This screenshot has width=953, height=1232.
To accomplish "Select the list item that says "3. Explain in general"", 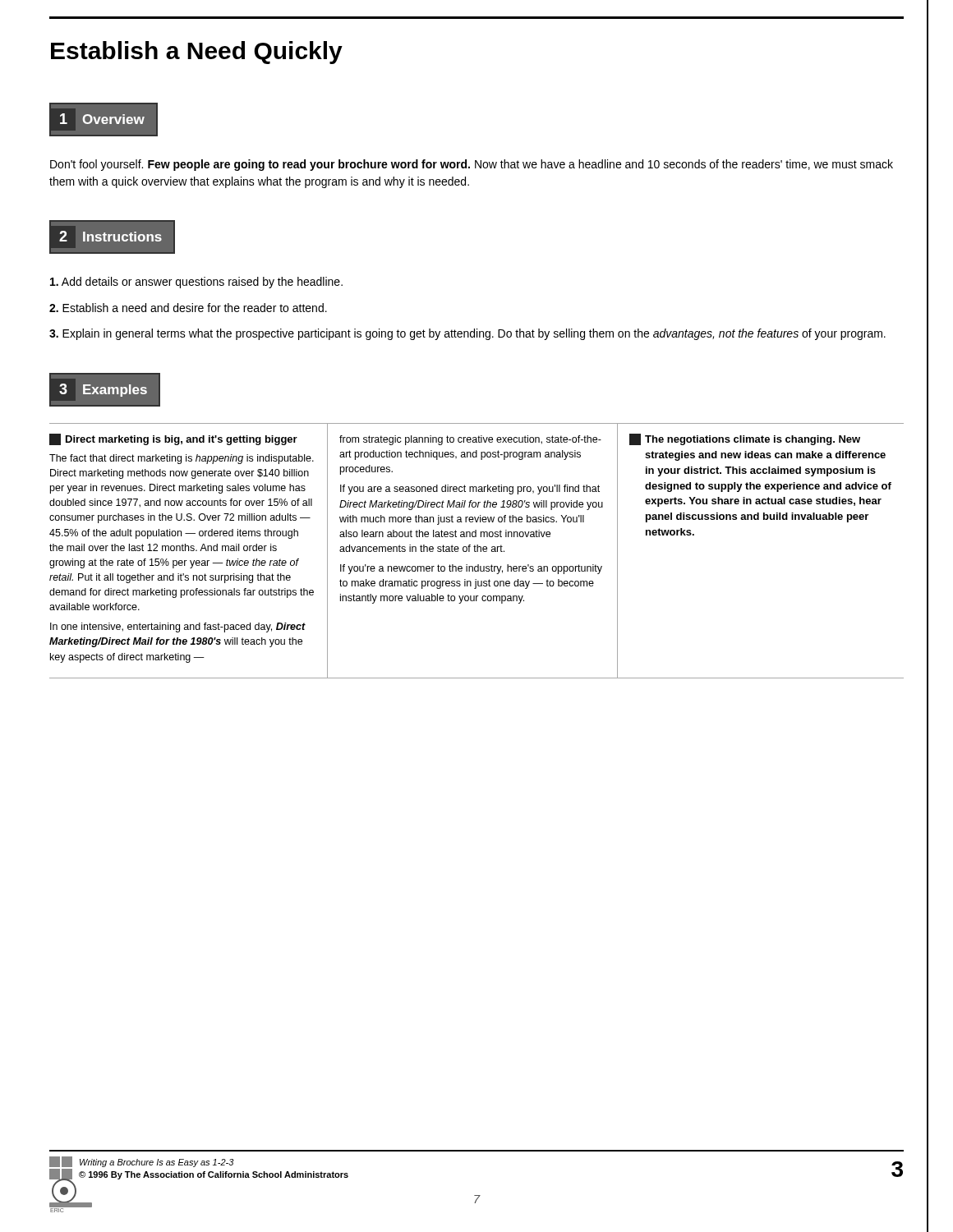I will [468, 334].
